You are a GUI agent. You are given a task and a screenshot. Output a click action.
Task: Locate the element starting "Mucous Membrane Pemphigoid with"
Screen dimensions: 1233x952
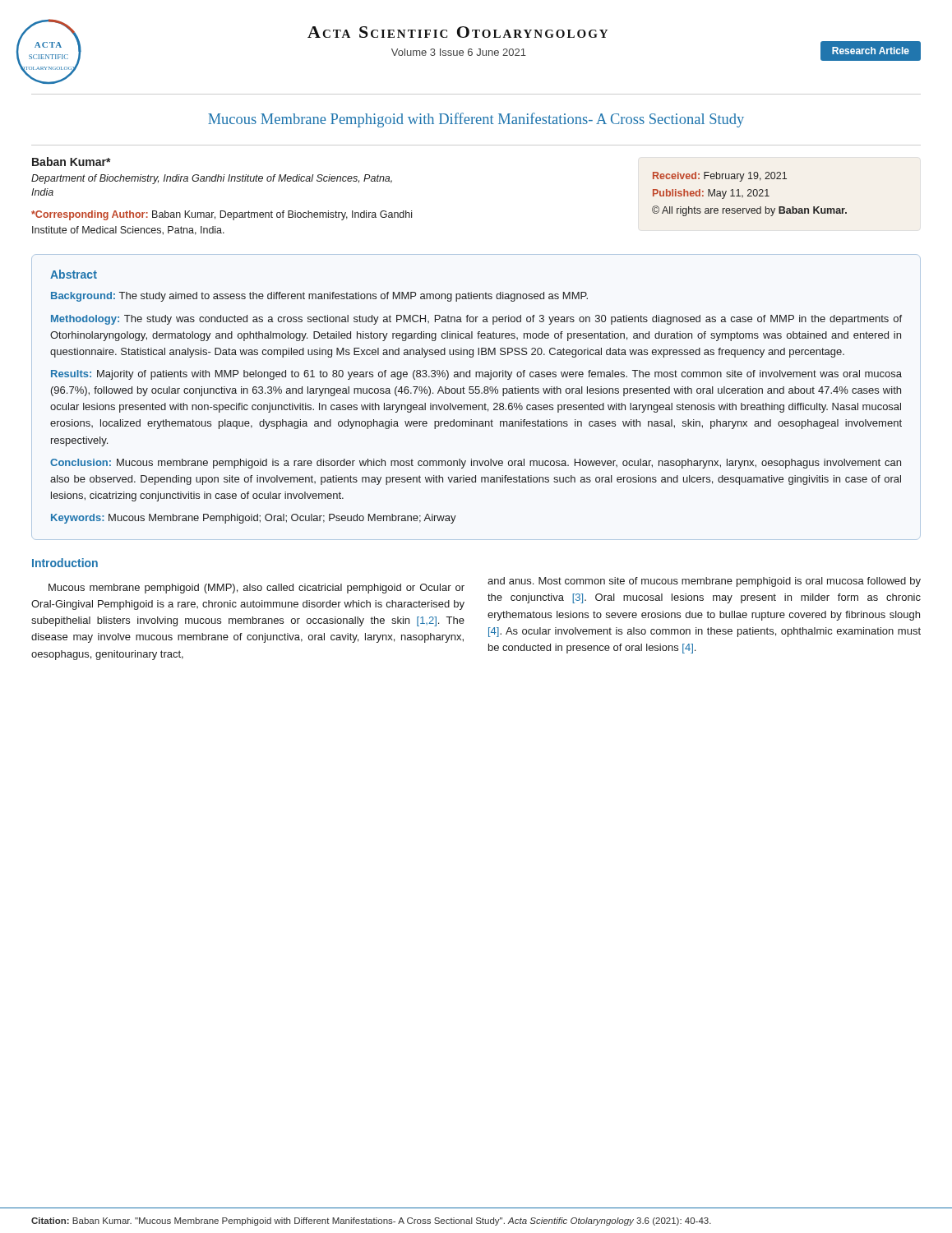click(476, 119)
